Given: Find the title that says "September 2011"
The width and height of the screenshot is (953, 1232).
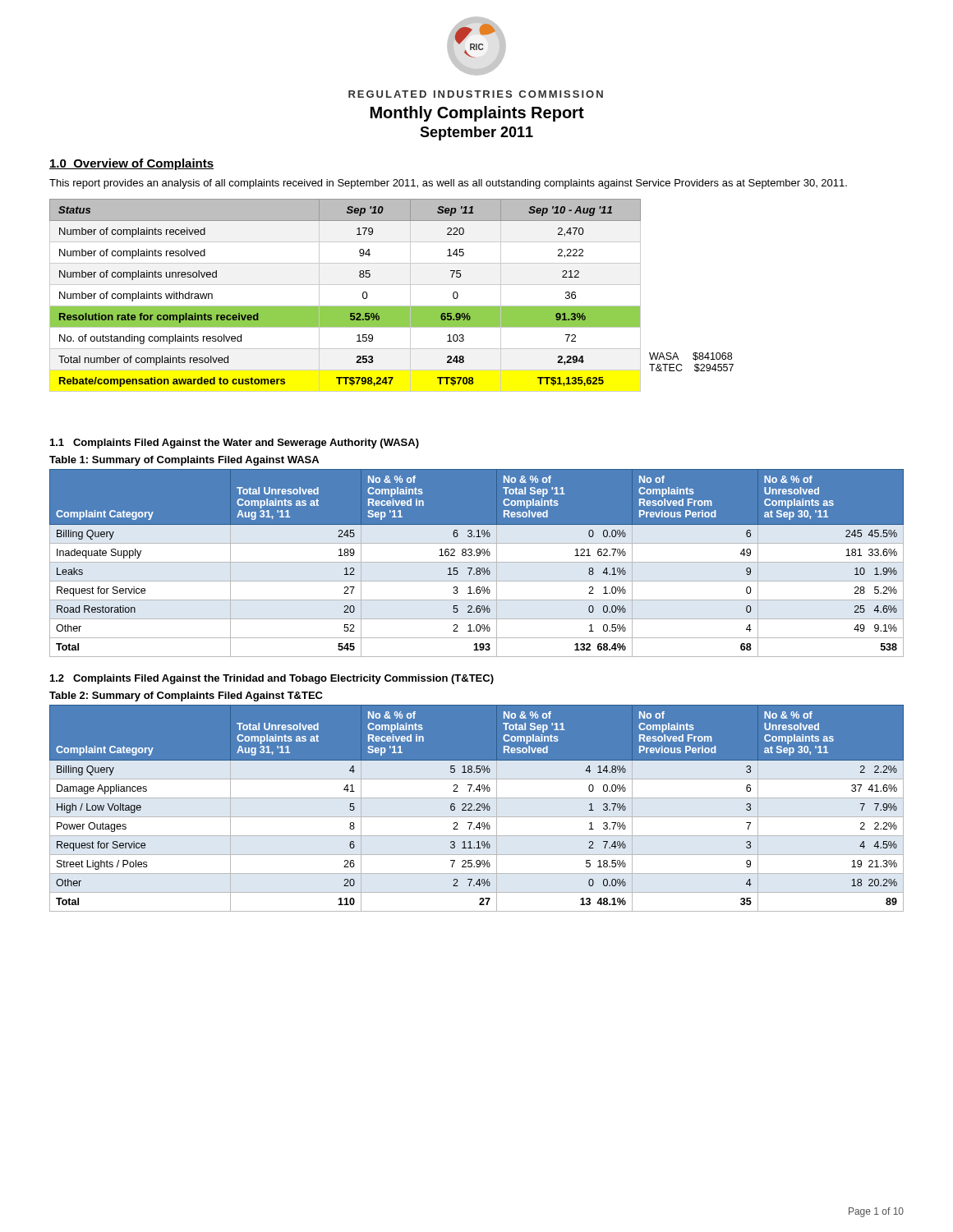Looking at the screenshot, I should [x=476, y=132].
